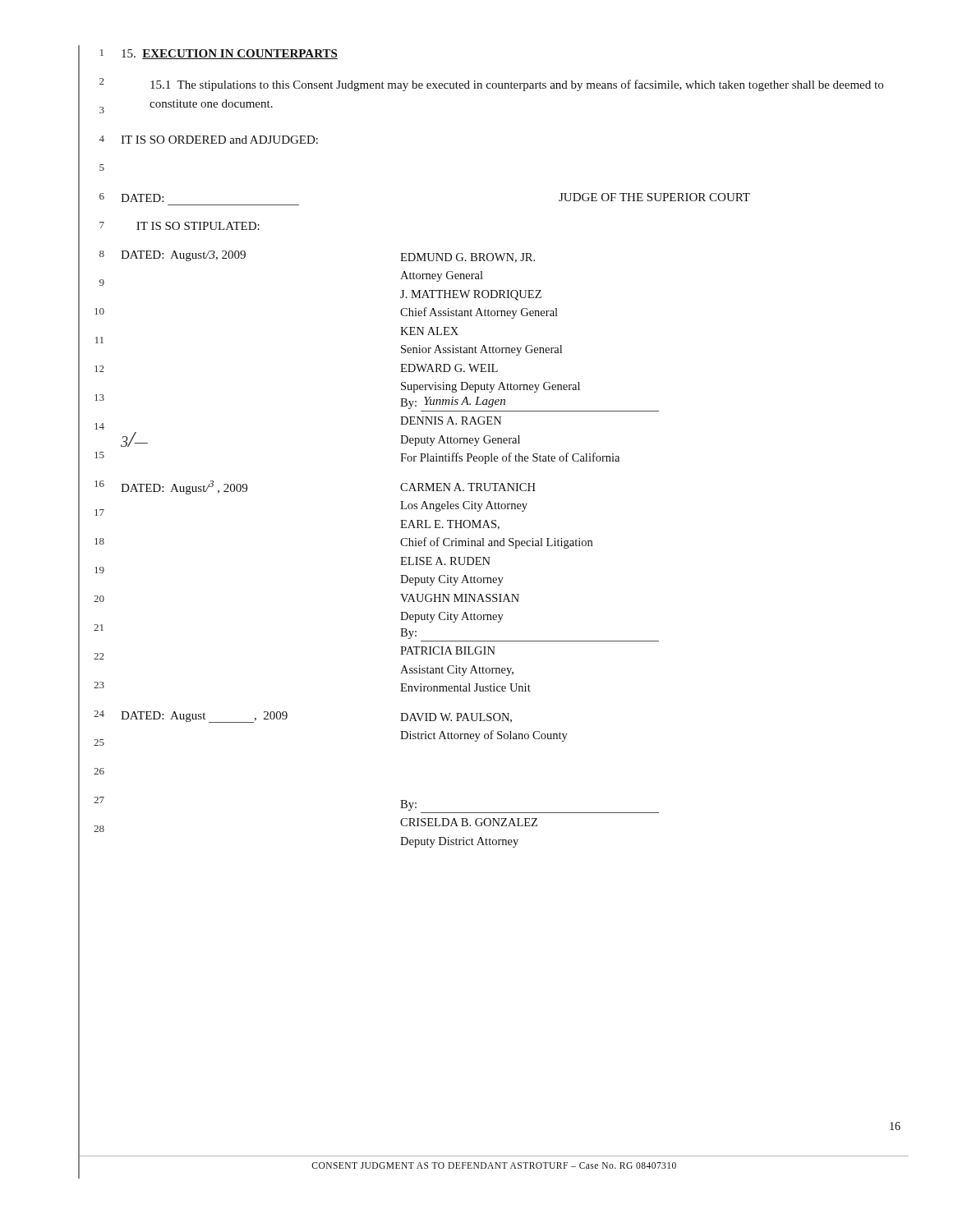Locate the text block starting "1 The stipulations"

pyautogui.click(x=517, y=94)
